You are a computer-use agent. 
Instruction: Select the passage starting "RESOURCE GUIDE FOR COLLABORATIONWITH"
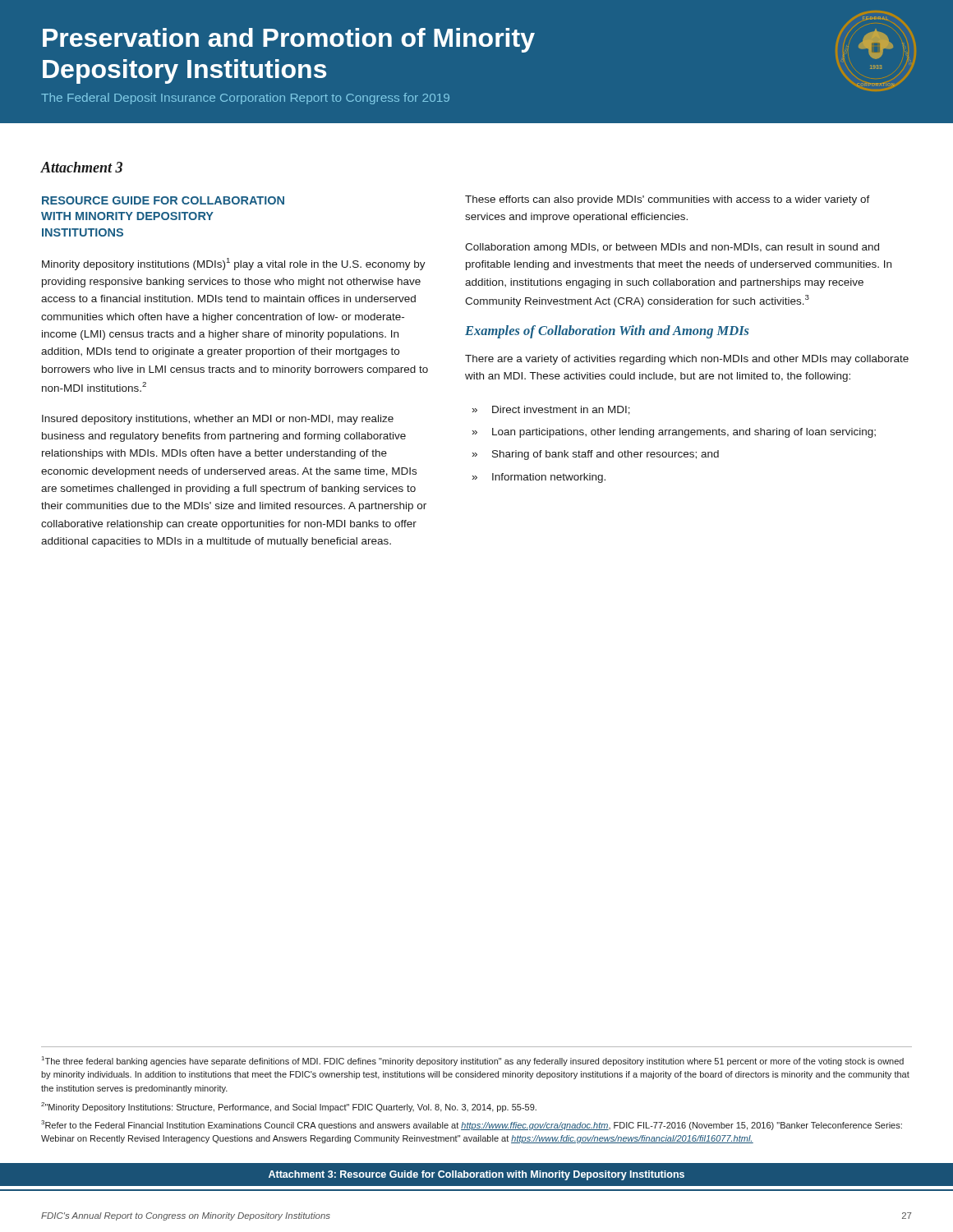click(x=163, y=216)
